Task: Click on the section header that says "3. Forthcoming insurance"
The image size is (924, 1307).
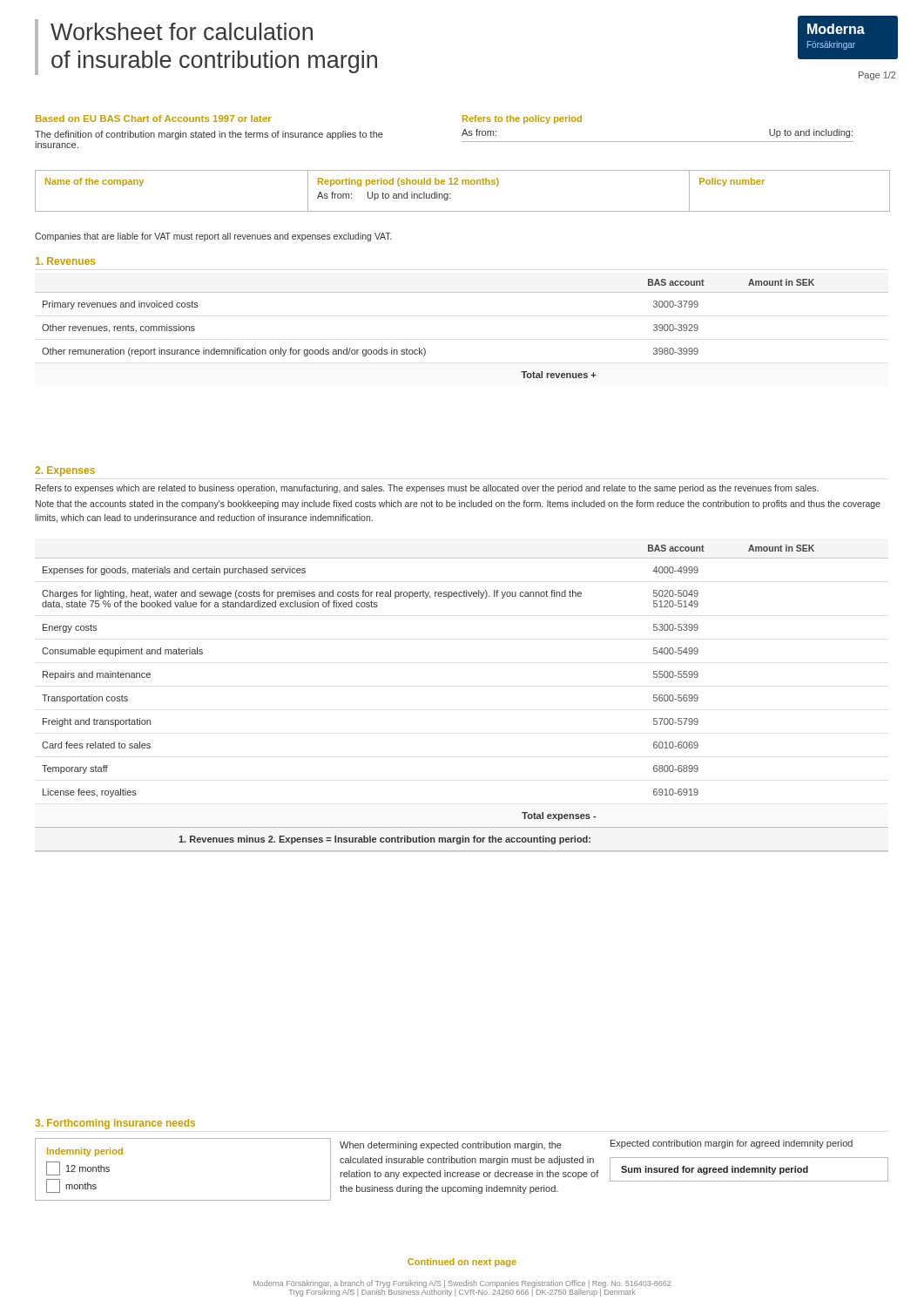Action: tap(115, 1123)
